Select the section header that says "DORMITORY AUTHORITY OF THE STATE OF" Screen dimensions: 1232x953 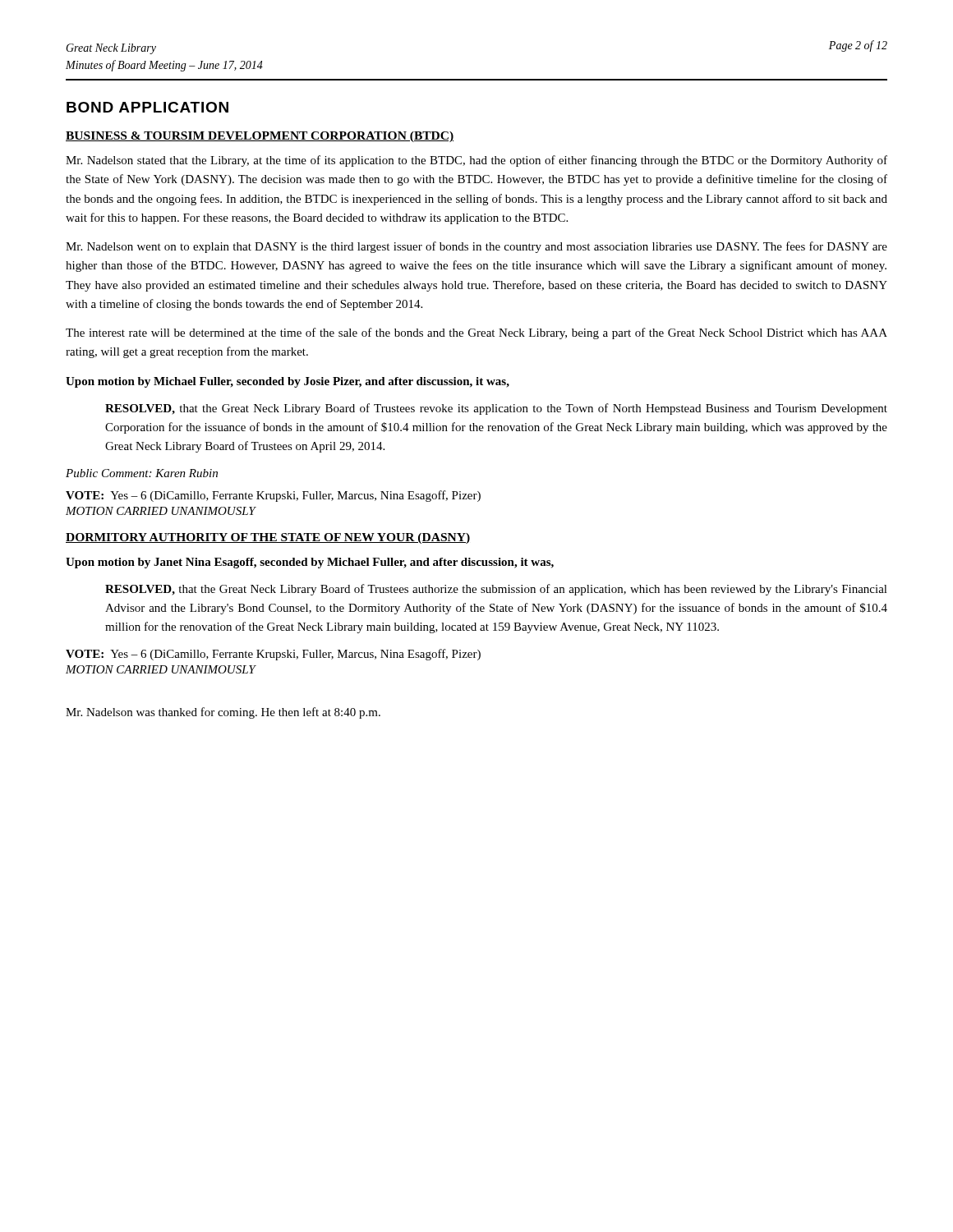[268, 536]
